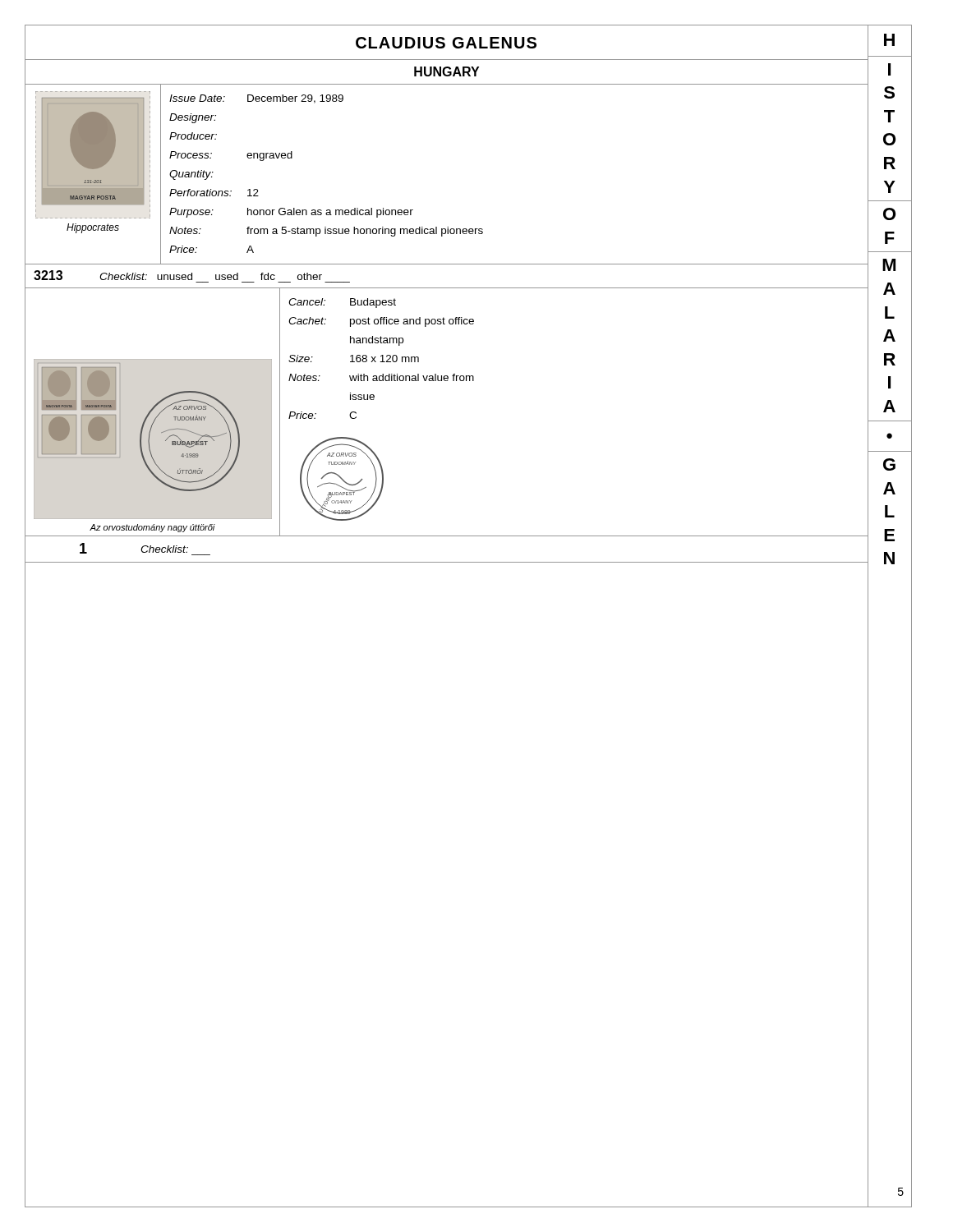Locate the text block starting "Az orvostudomány nagy úttörői"
The width and height of the screenshot is (953, 1232).
click(x=152, y=527)
